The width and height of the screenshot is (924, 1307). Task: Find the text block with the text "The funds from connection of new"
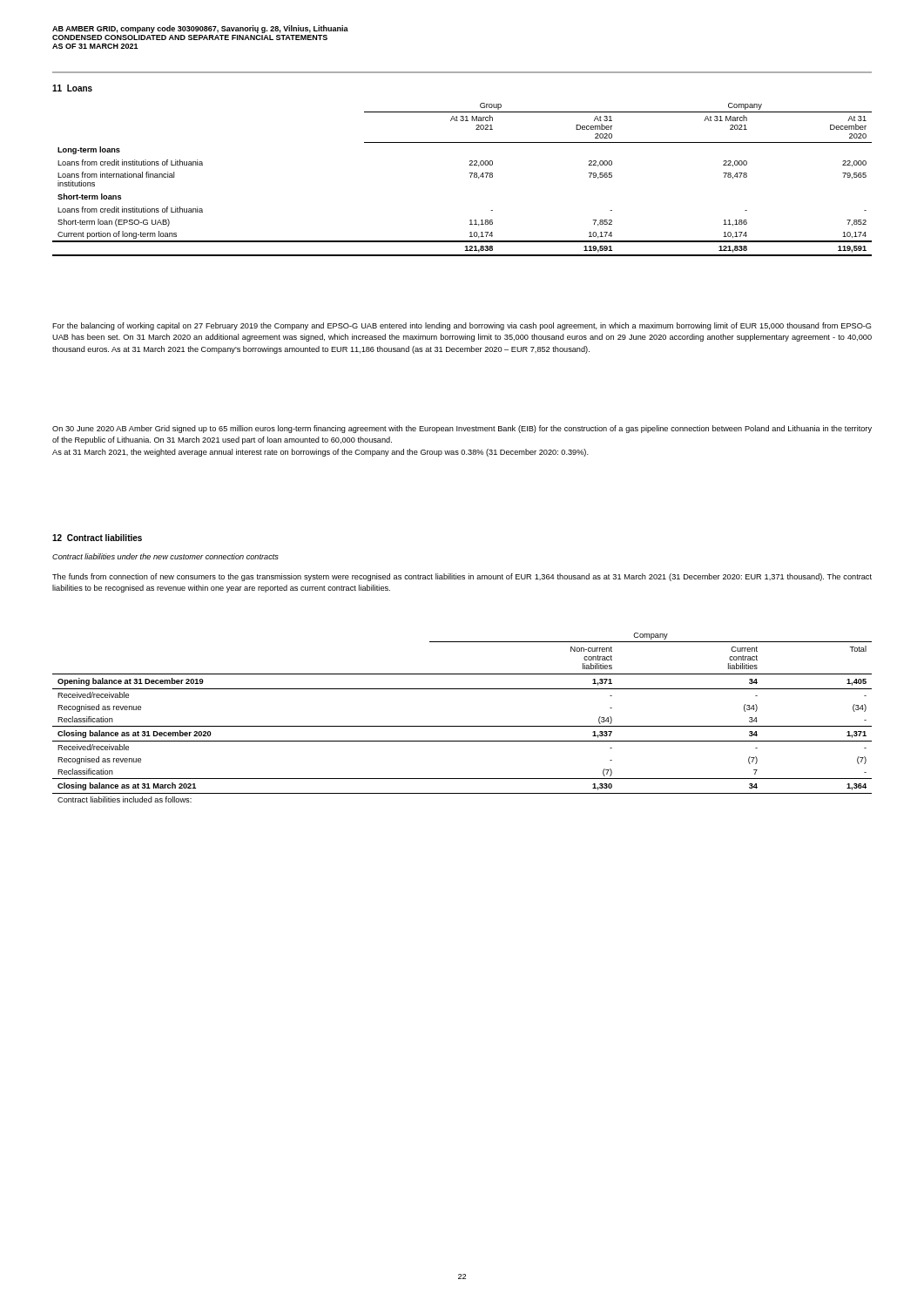[x=462, y=583]
